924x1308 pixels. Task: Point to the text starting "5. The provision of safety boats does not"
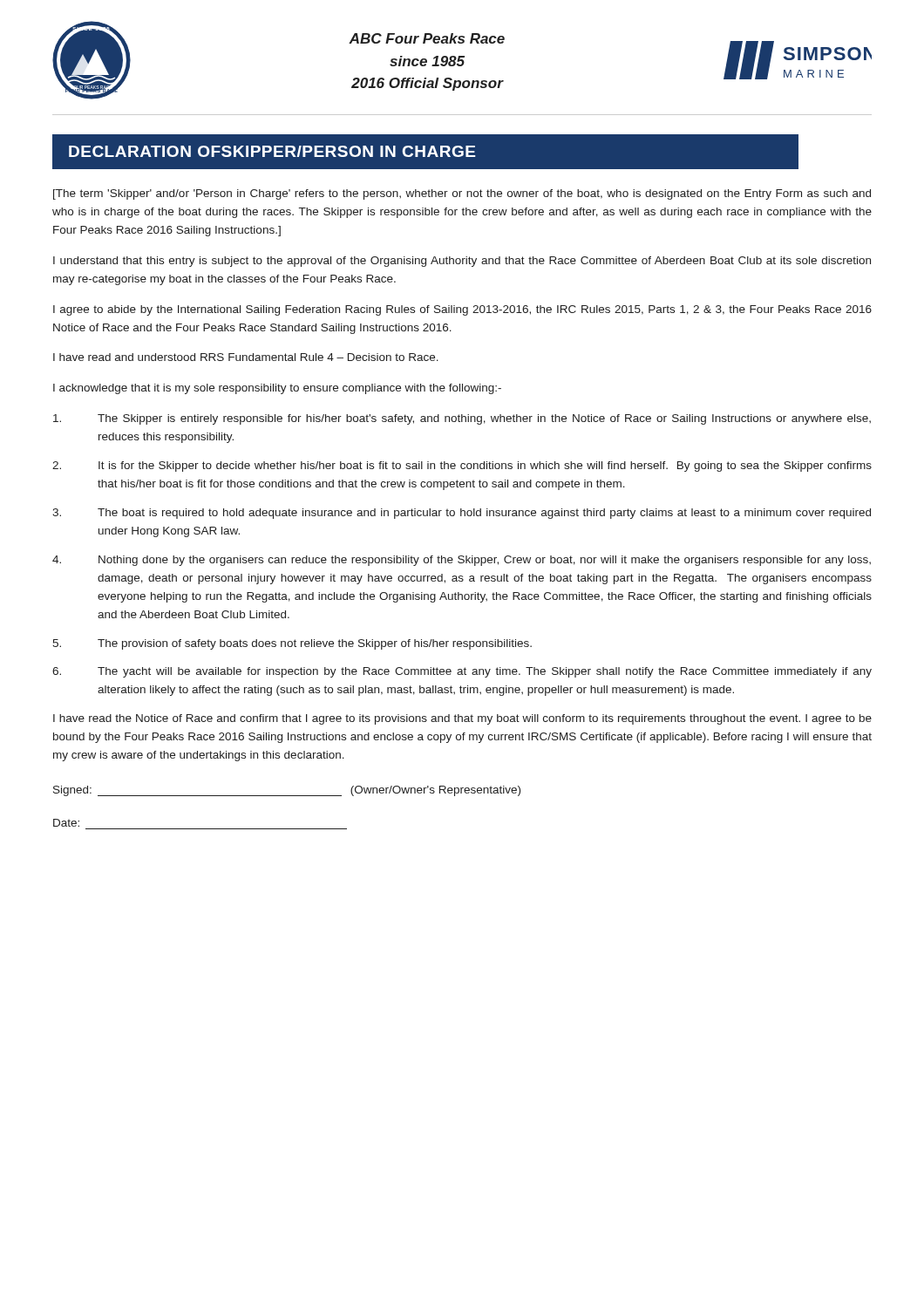(462, 644)
